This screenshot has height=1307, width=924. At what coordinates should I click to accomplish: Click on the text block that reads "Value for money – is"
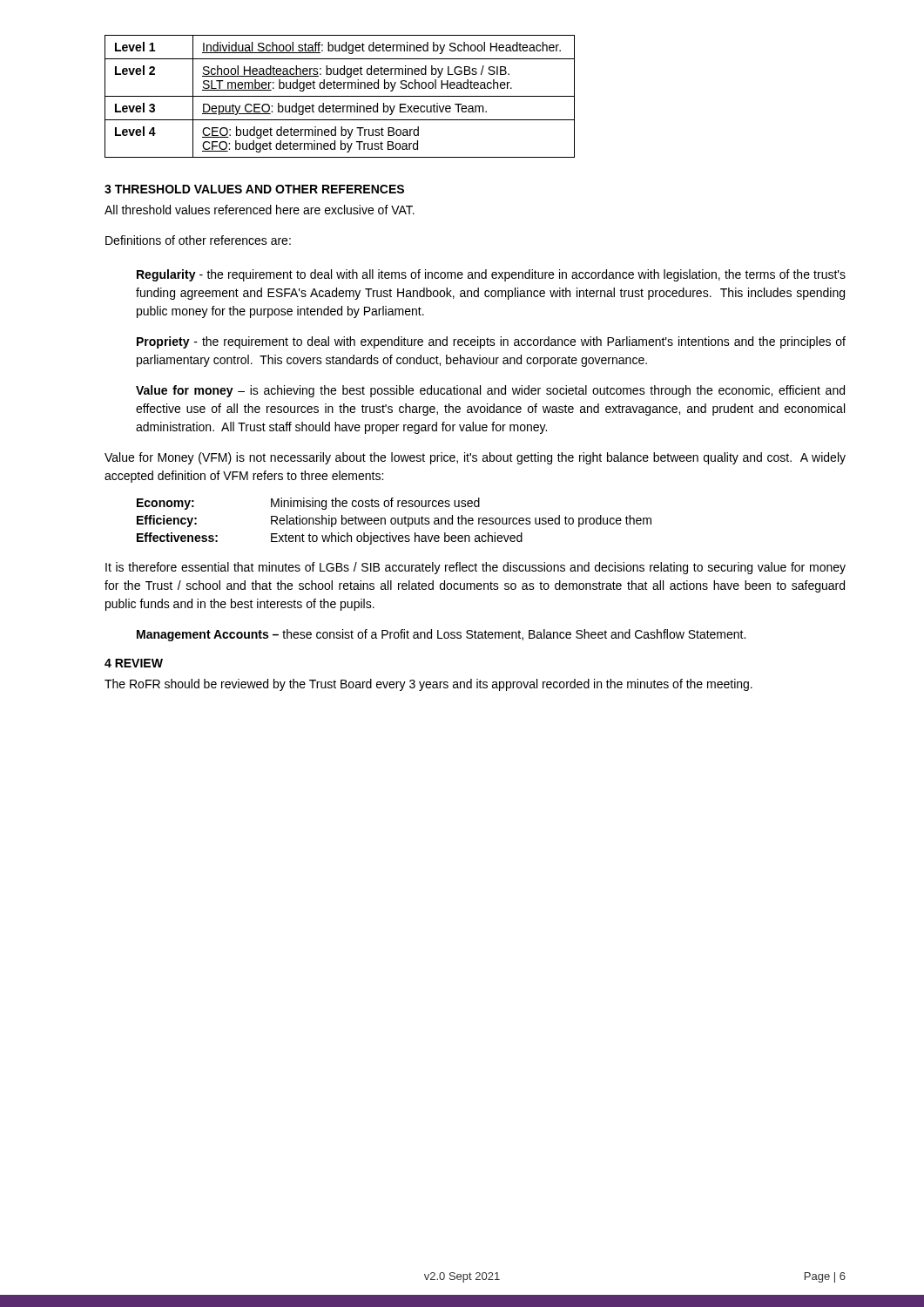pos(491,409)
